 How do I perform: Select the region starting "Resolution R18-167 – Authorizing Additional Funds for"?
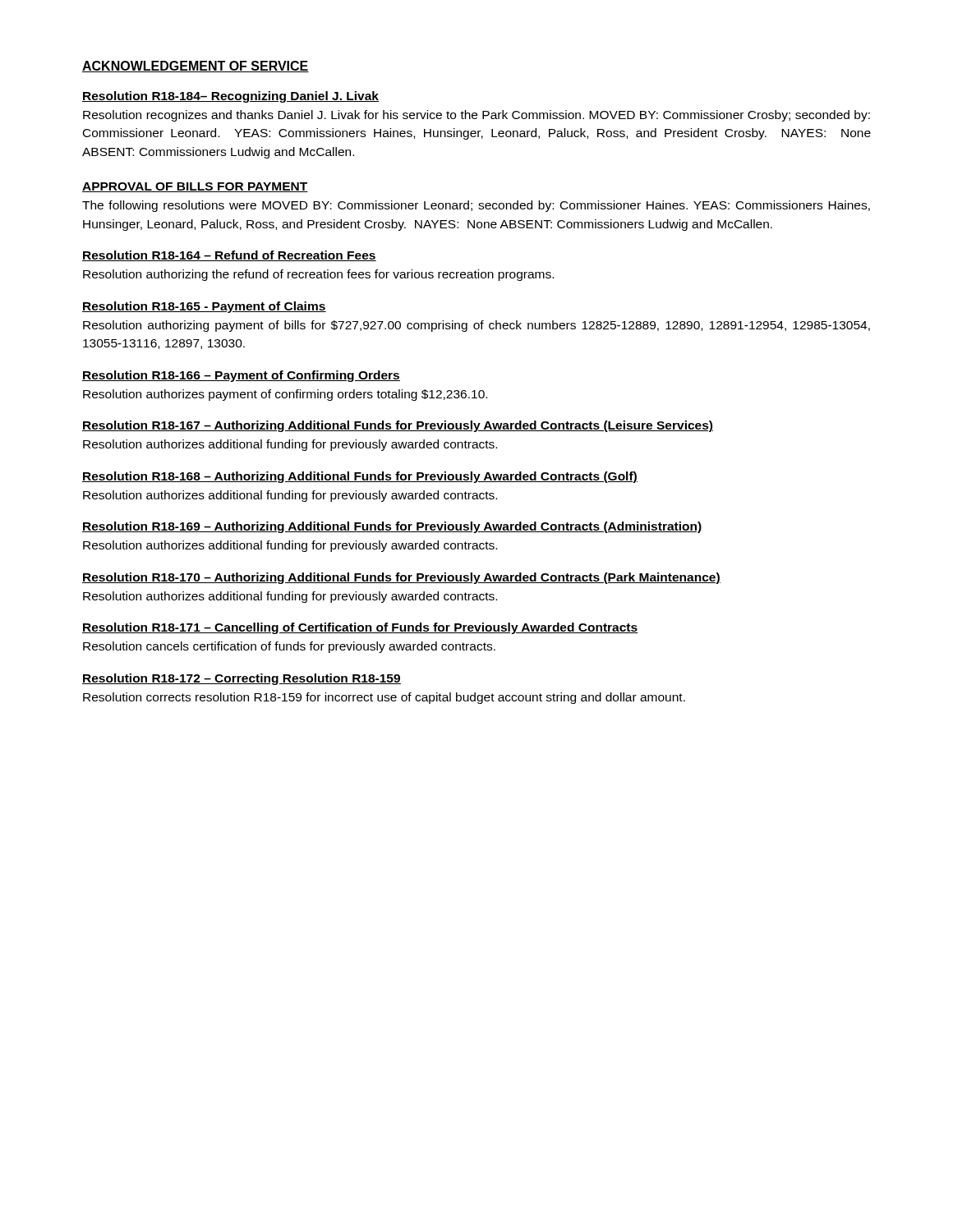(x=398, y=425)
